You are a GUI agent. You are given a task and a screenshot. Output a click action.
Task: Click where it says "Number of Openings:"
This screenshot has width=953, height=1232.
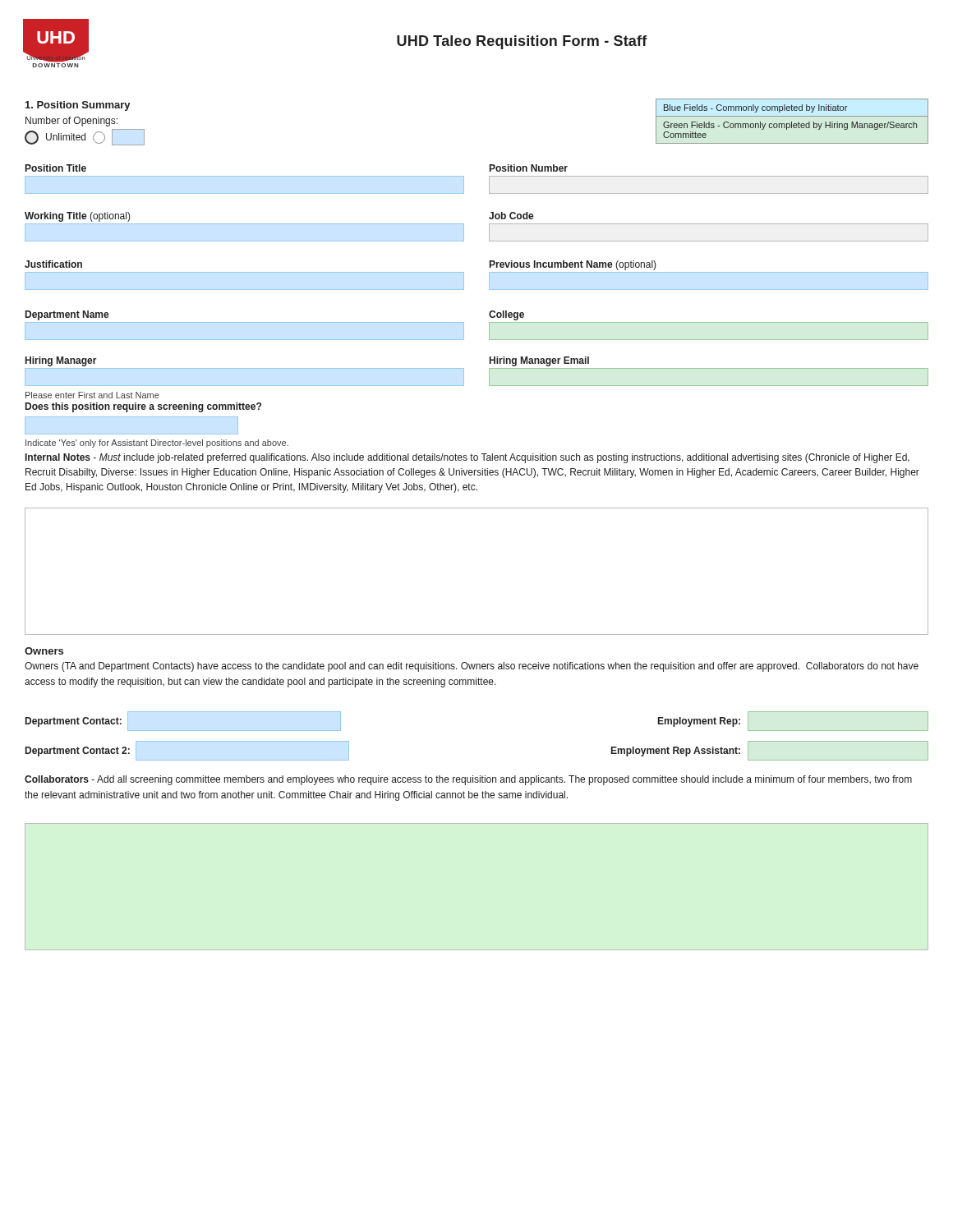[72, 121]
